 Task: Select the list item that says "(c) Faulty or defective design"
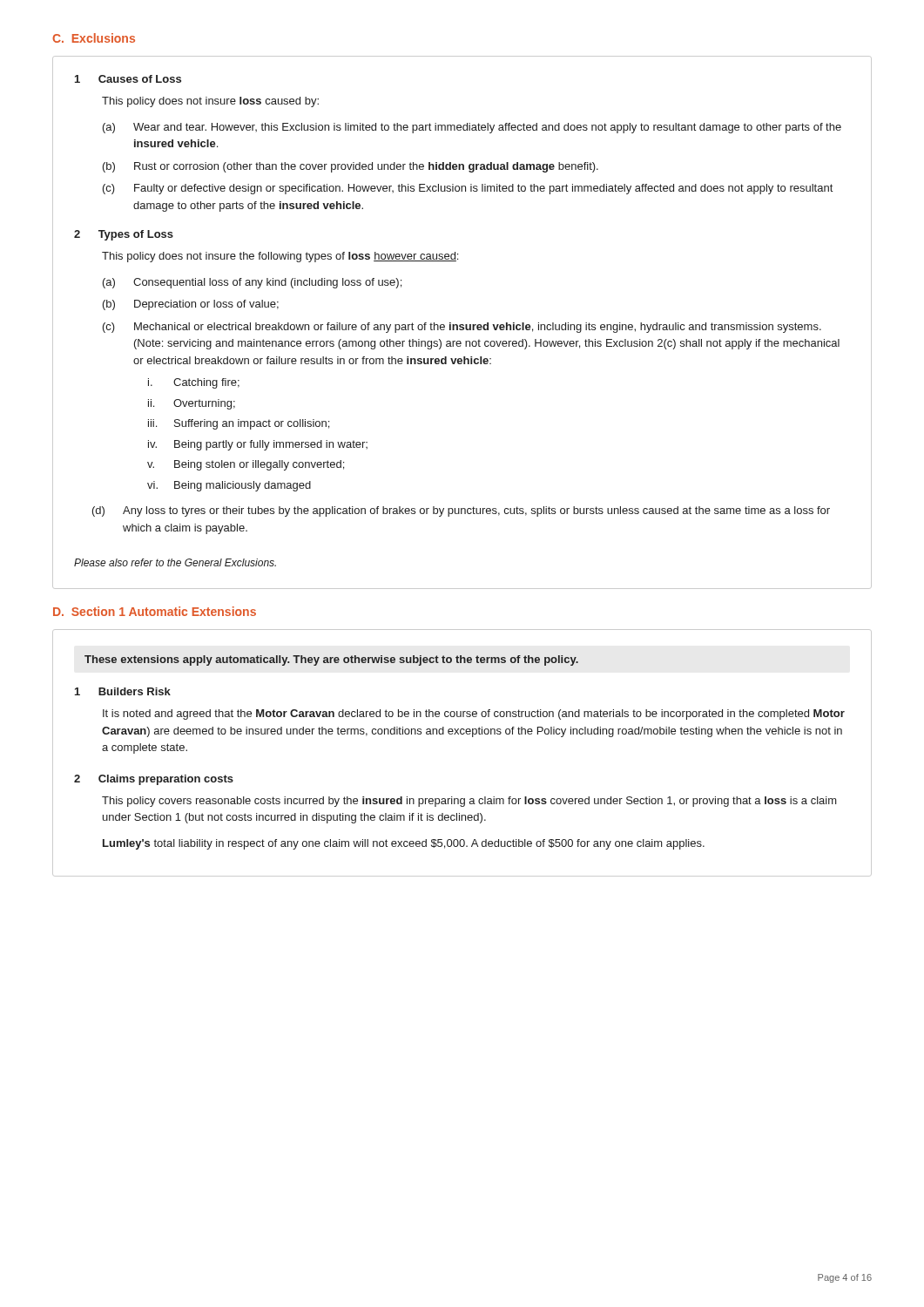[x=476, y=196]
